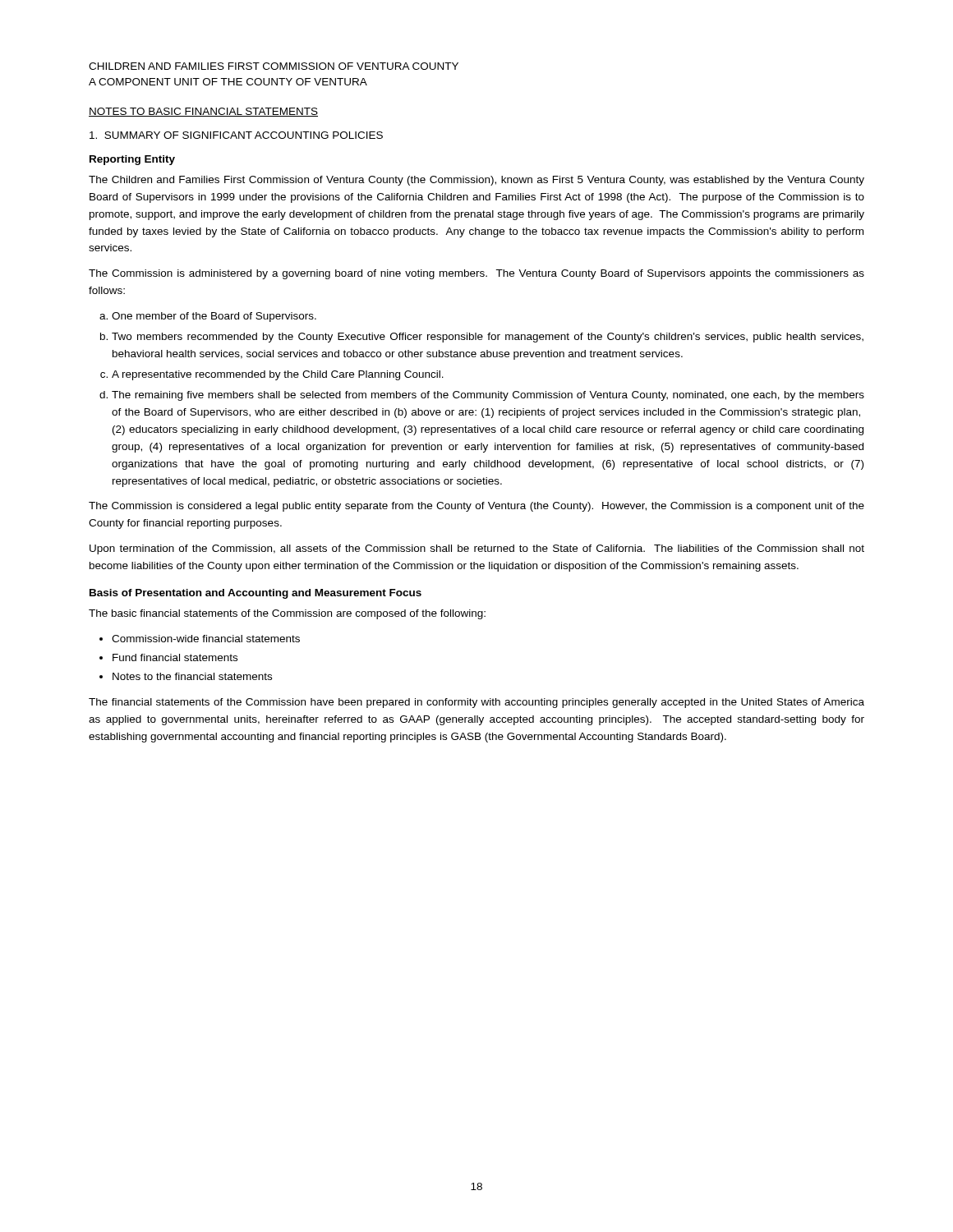The width and height of the screenshot is (953, 1232).
Task: Find the block on this page that starts "Upon termination of the Commission,"
Action: coord(476,558)
